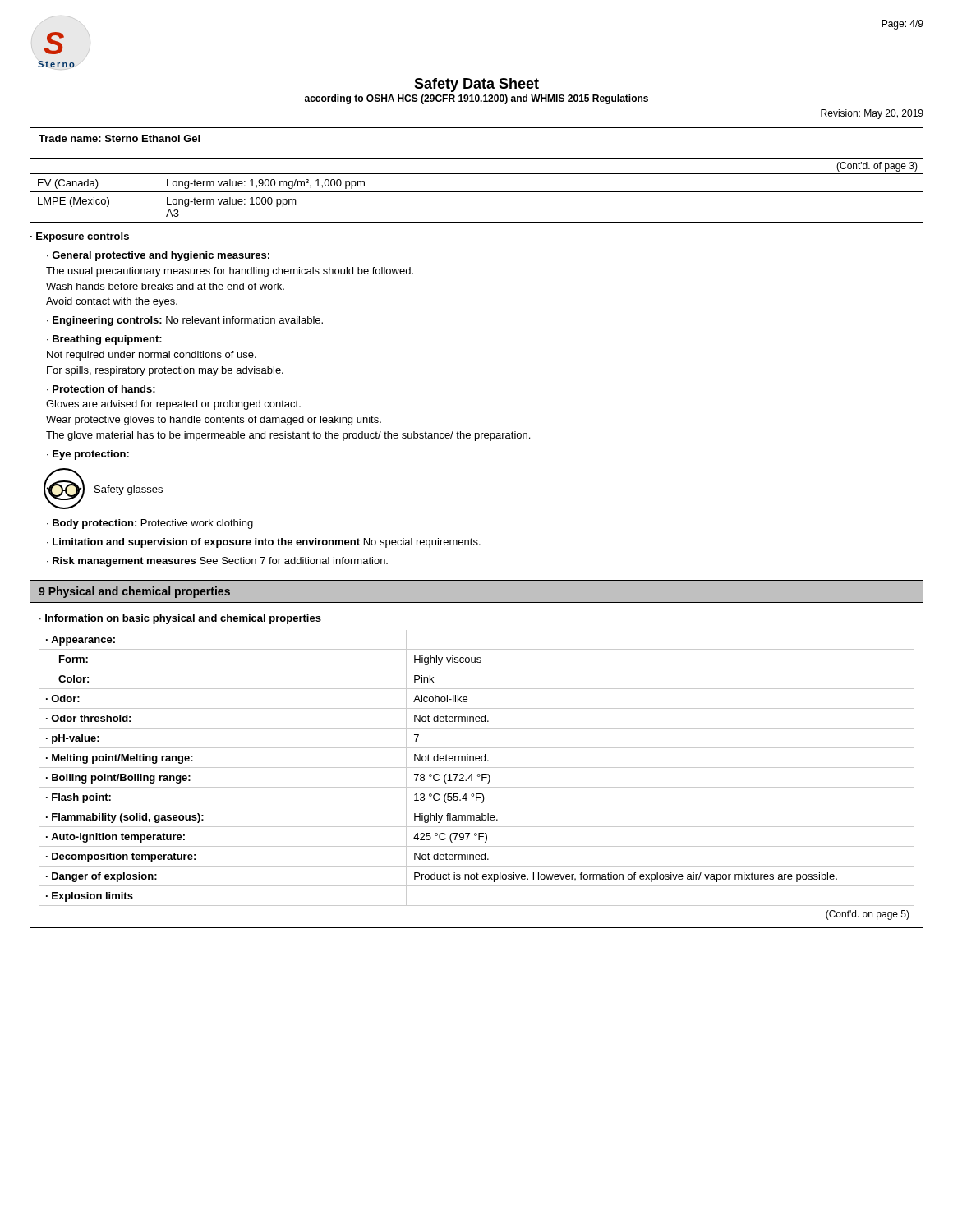
Task: Locate the footnote that reads "(Cont'd. on page 5)"
Action: click(x=867, y=914)
